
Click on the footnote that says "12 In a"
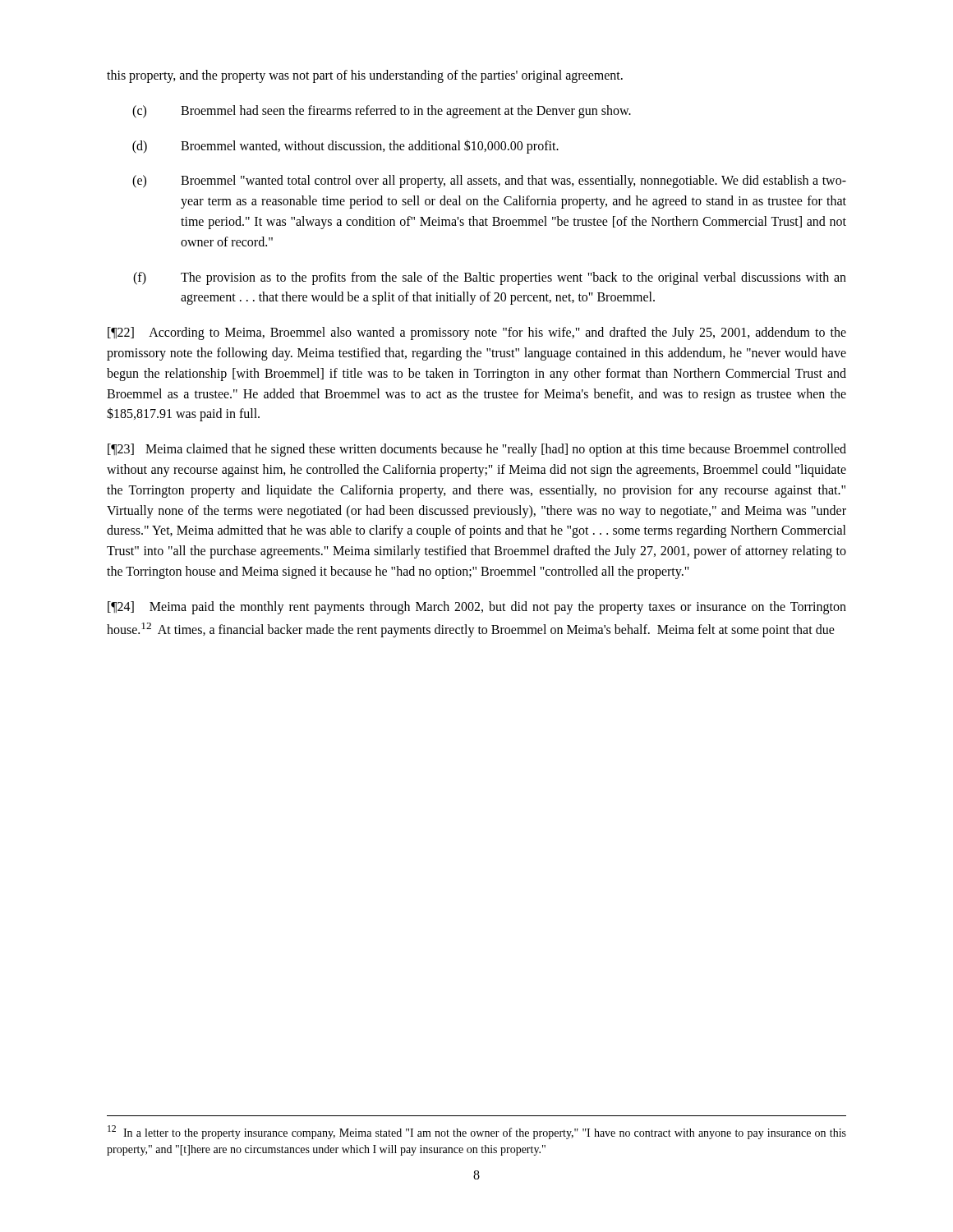point(476,1140)
